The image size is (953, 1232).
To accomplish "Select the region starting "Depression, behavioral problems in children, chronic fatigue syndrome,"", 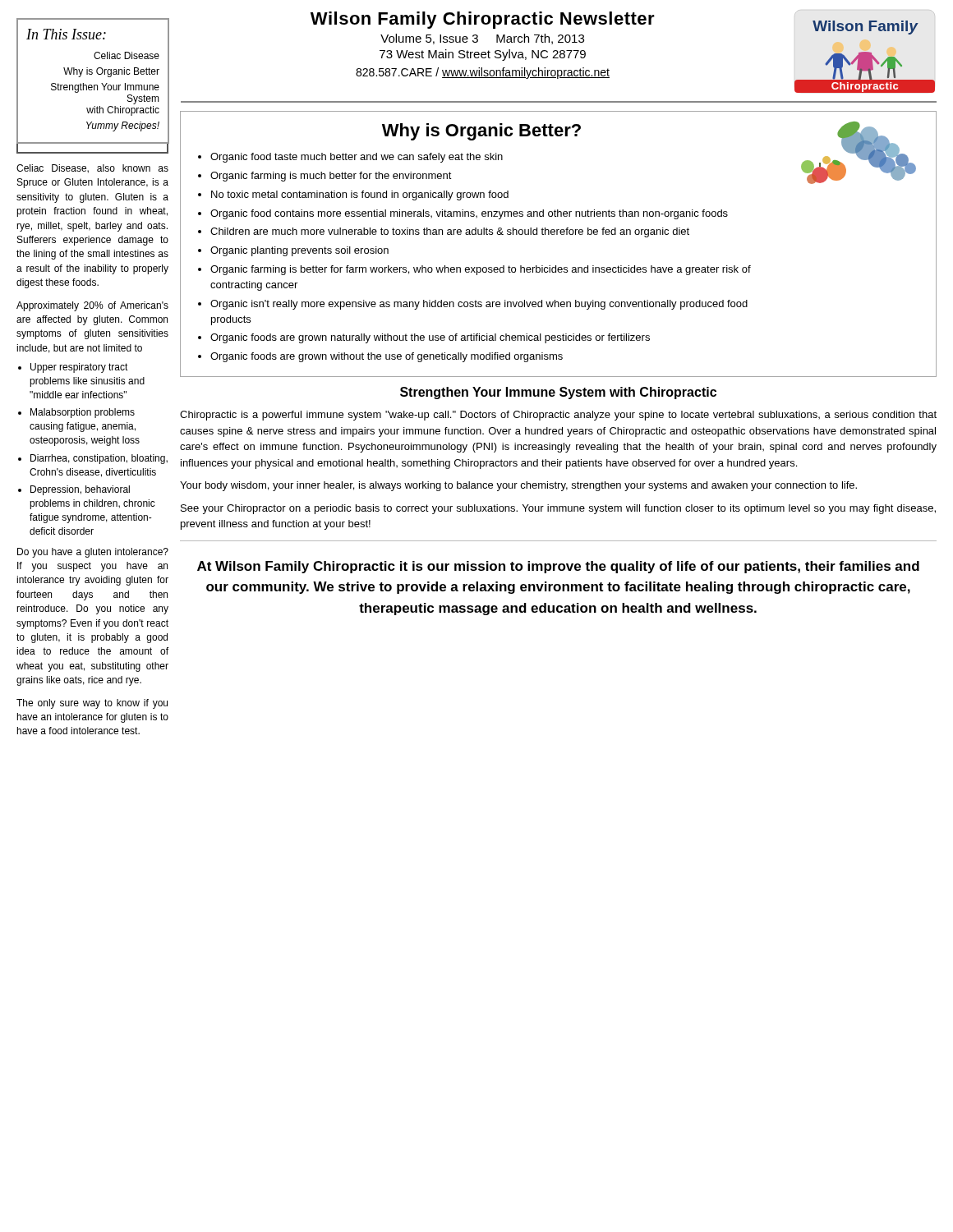I will pyautogui.click(x=92, y=511).
